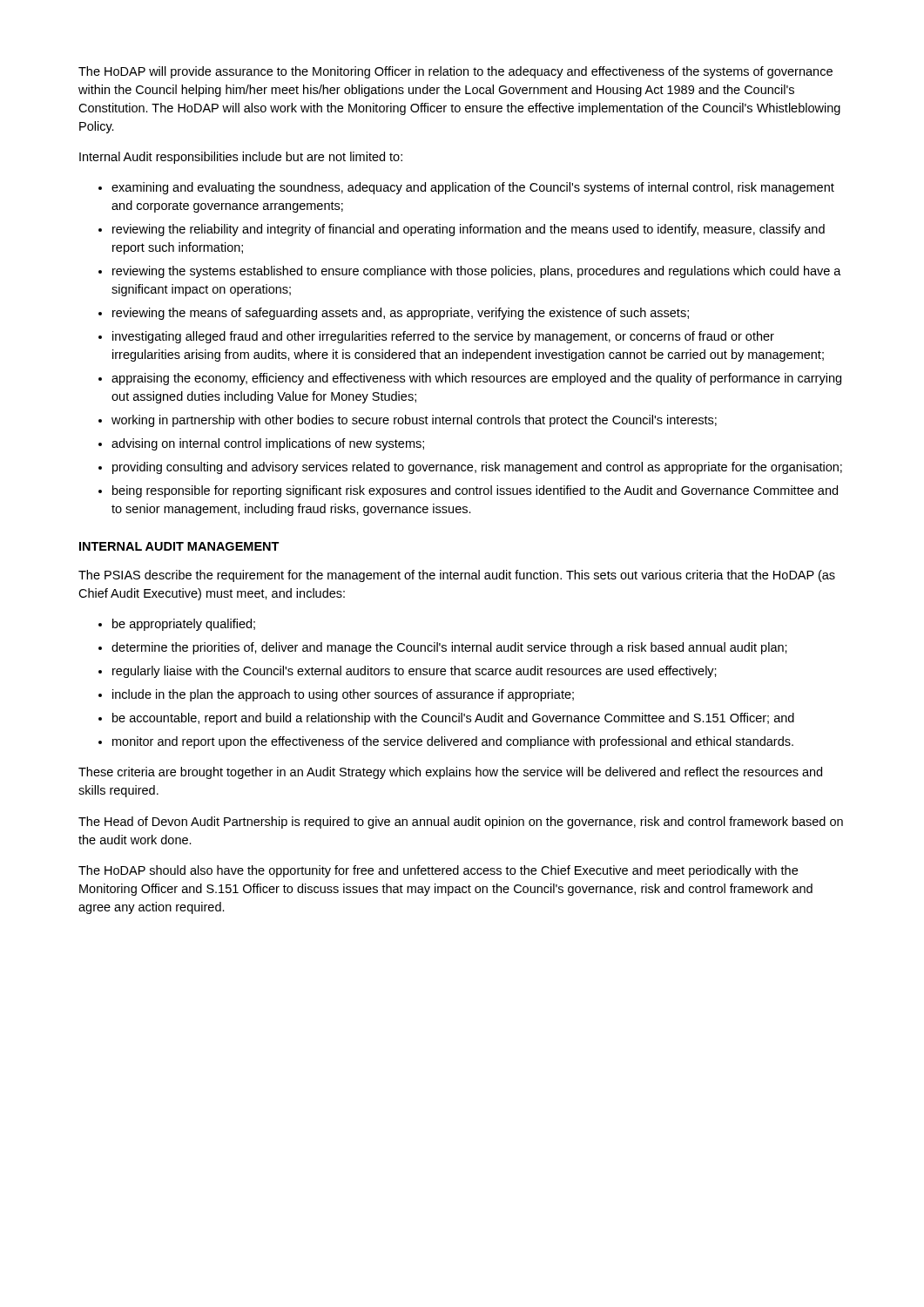Find the list item that says "examining and evaluating the soundness, adequacy and application"
924x1307 pixels.
[473, 197]
